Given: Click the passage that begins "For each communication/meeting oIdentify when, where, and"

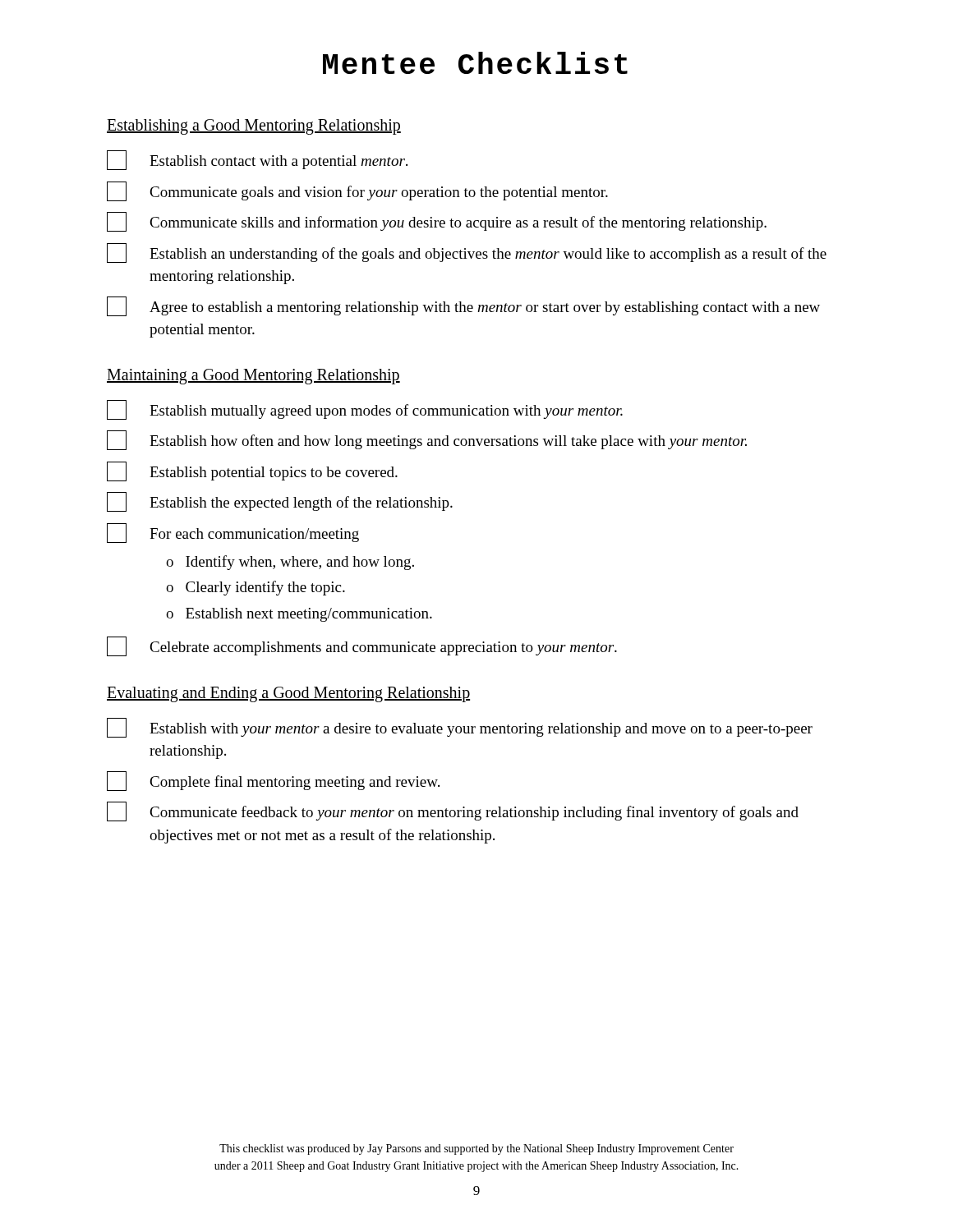Looking at the screenshot, I should 233,533.
